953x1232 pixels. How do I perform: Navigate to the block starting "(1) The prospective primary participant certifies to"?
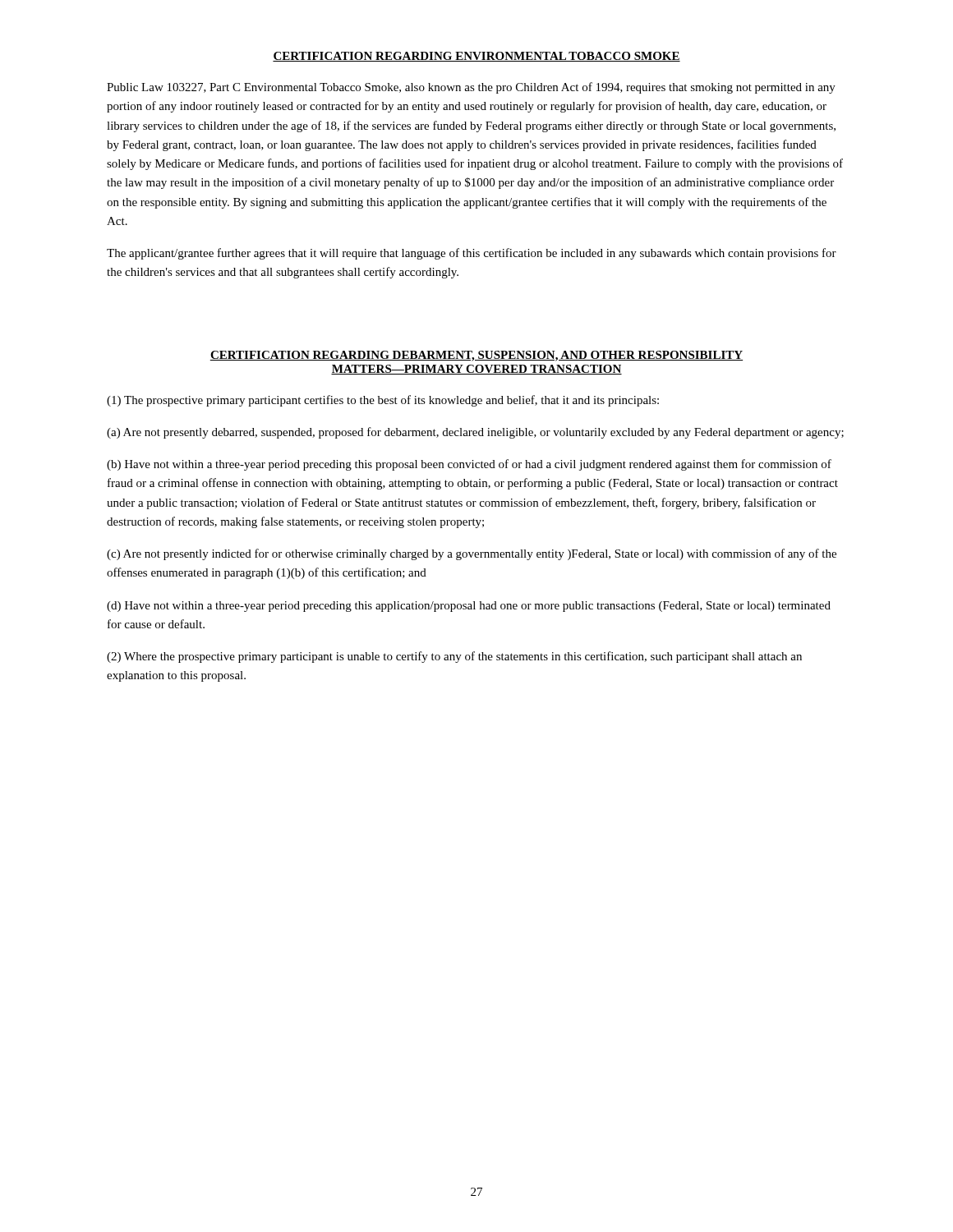(x=383, y=400)
